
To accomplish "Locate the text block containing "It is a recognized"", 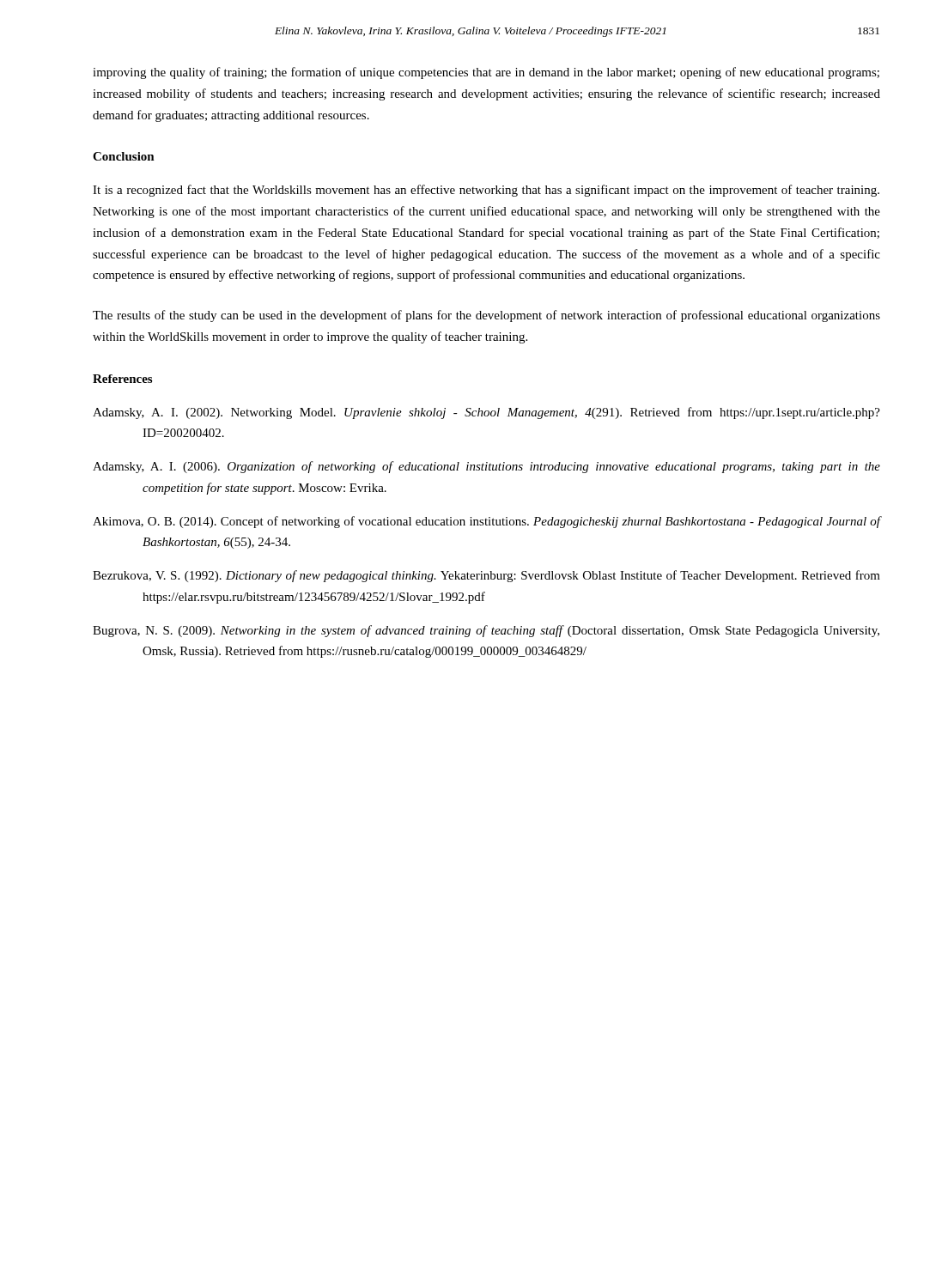I will tap(486, 232).
